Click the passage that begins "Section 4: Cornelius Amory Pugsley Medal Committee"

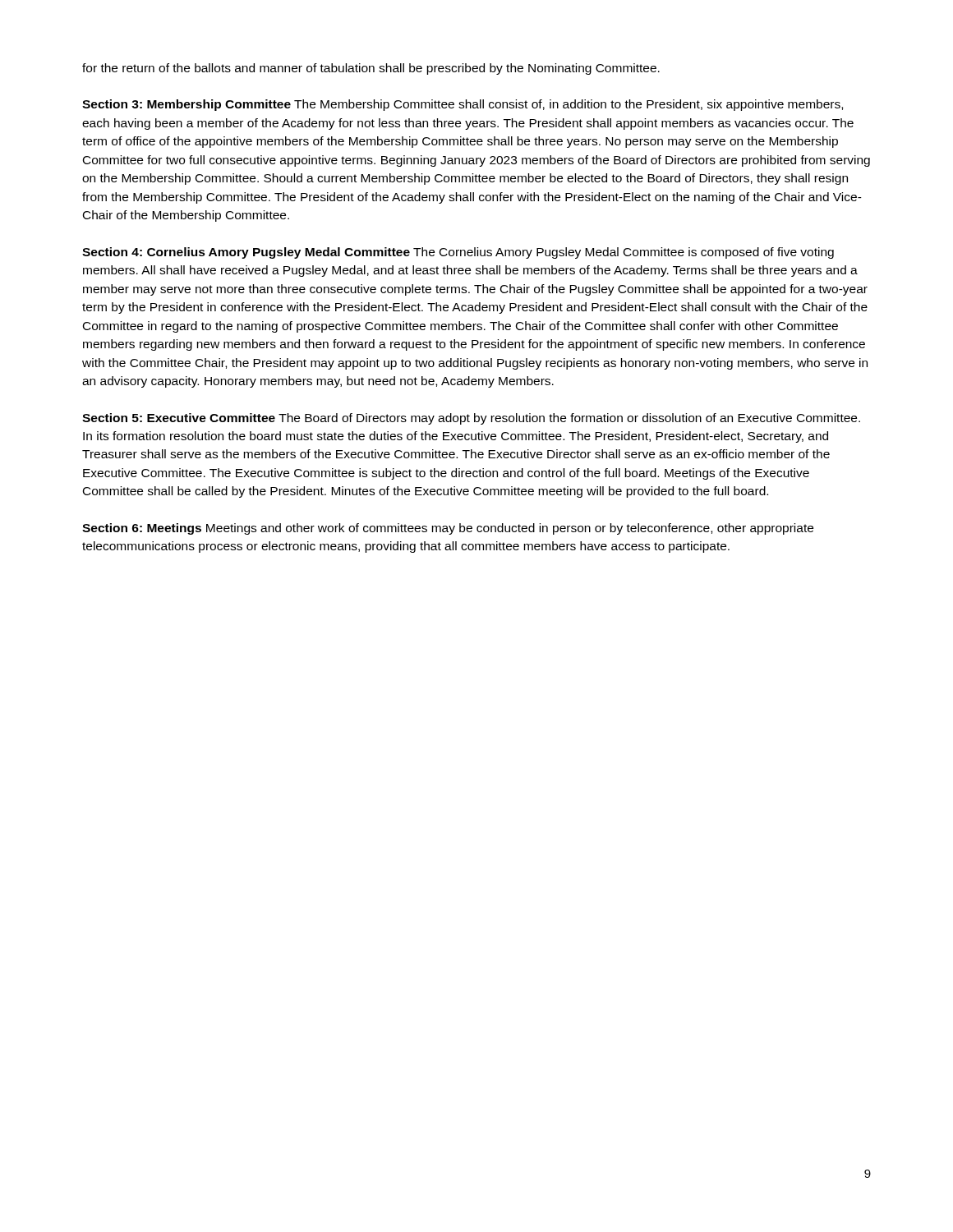[x=475, y=316]
